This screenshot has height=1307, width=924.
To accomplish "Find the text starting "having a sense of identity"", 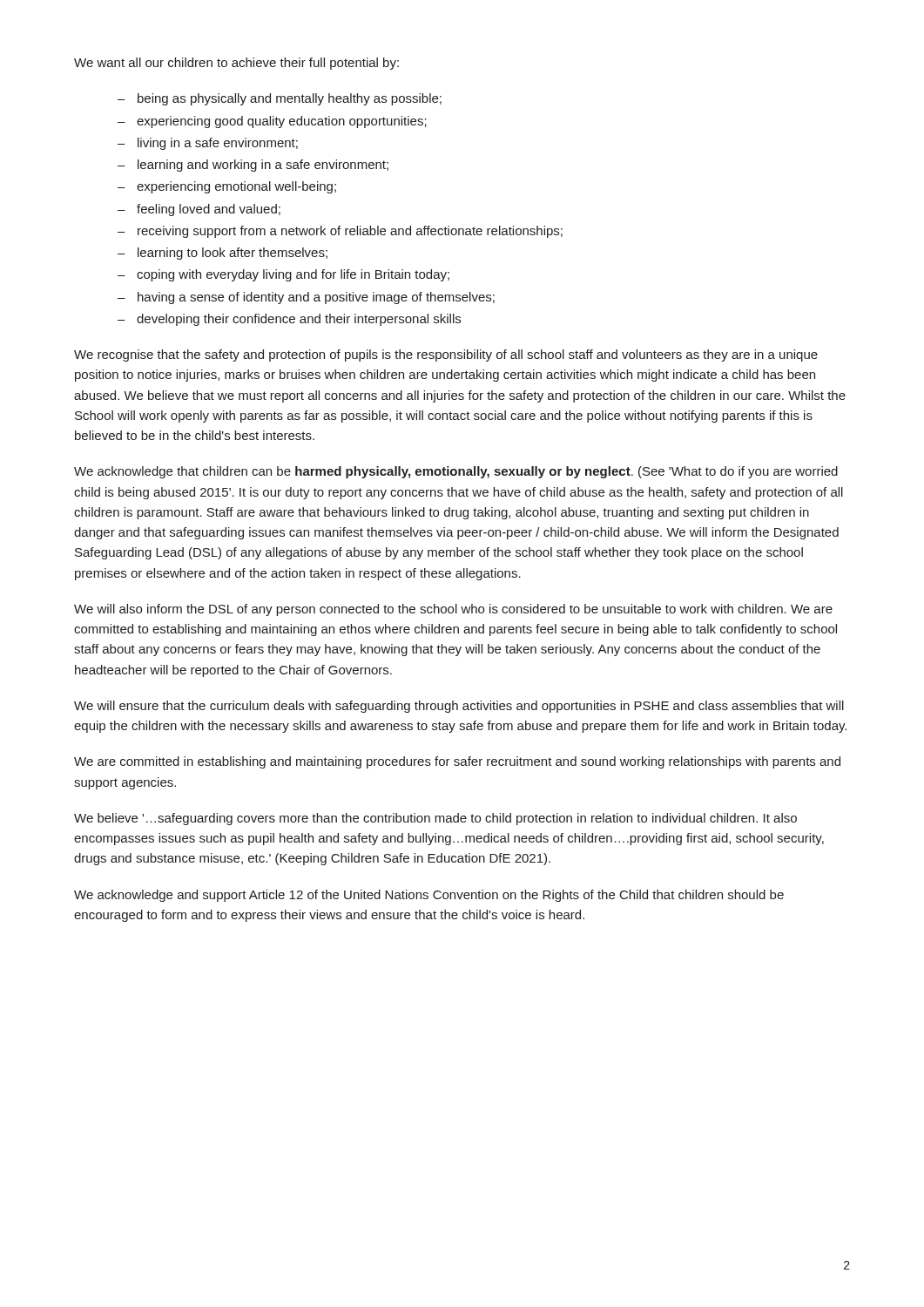I will [316, 296].
